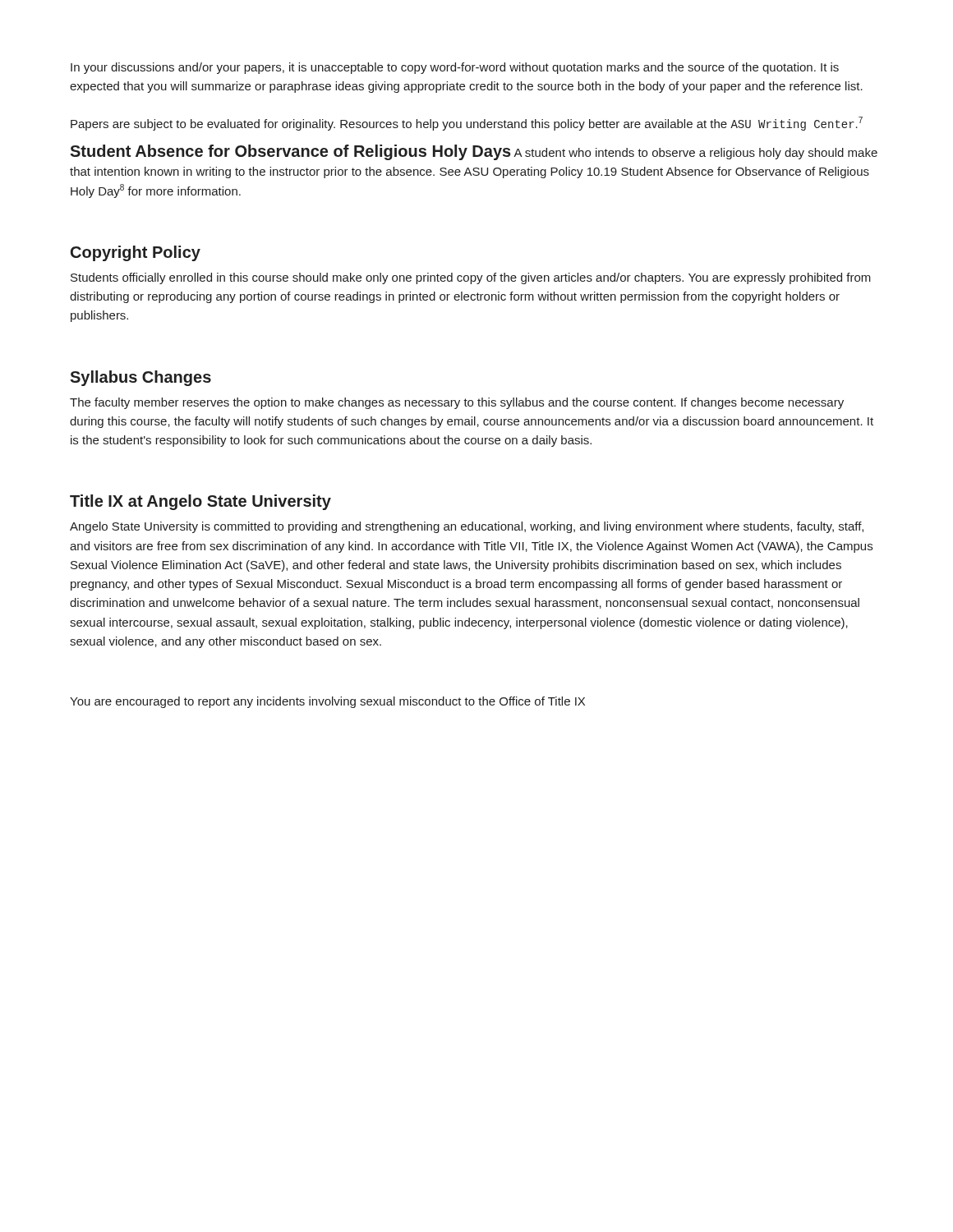The height and width of the screenshot is (1232, 953).
Task: Click where it says "Title IX at Angelo State University"
Action: (200, 501)
